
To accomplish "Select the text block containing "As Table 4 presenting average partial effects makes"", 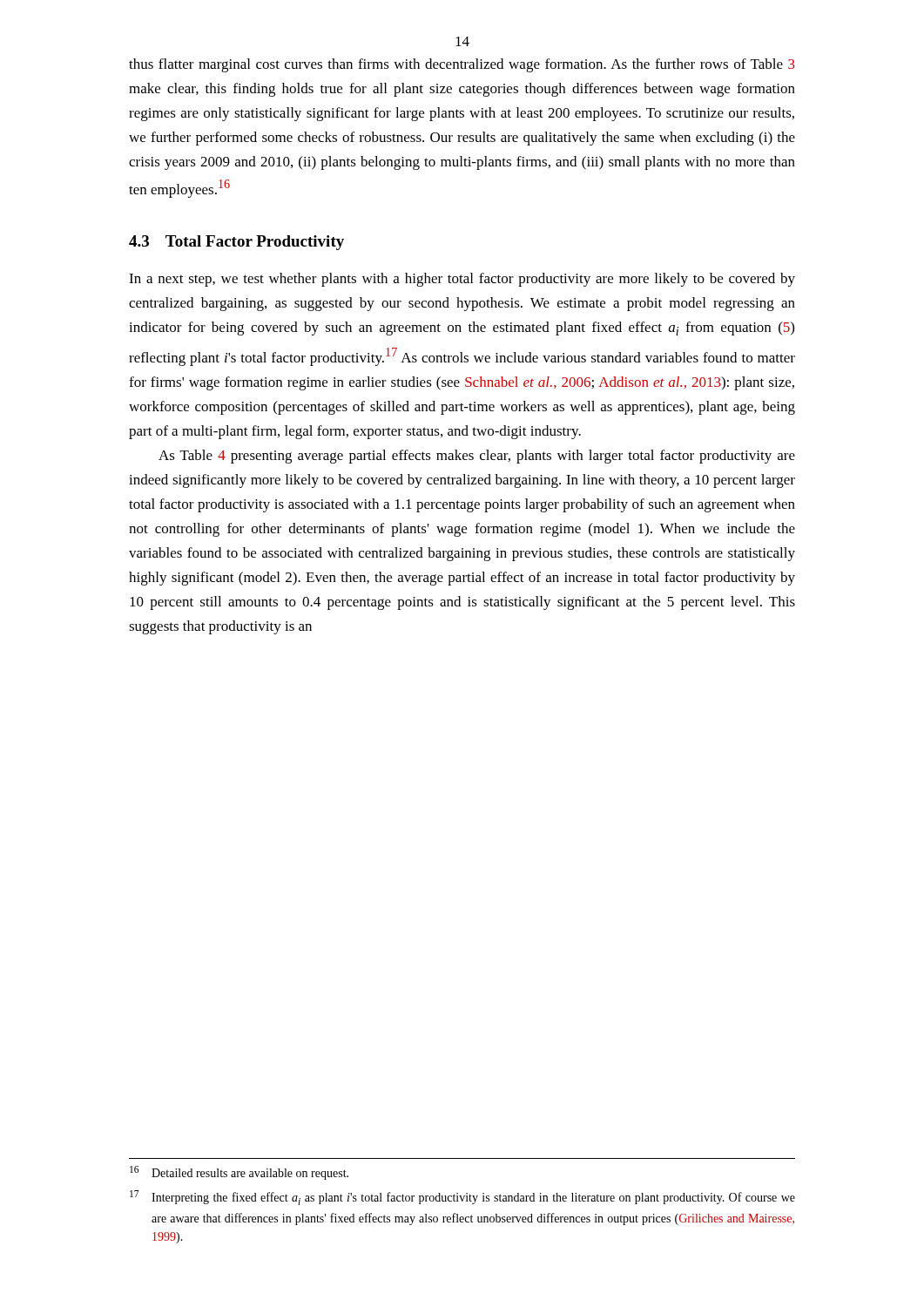I will (x=462, y=541).
